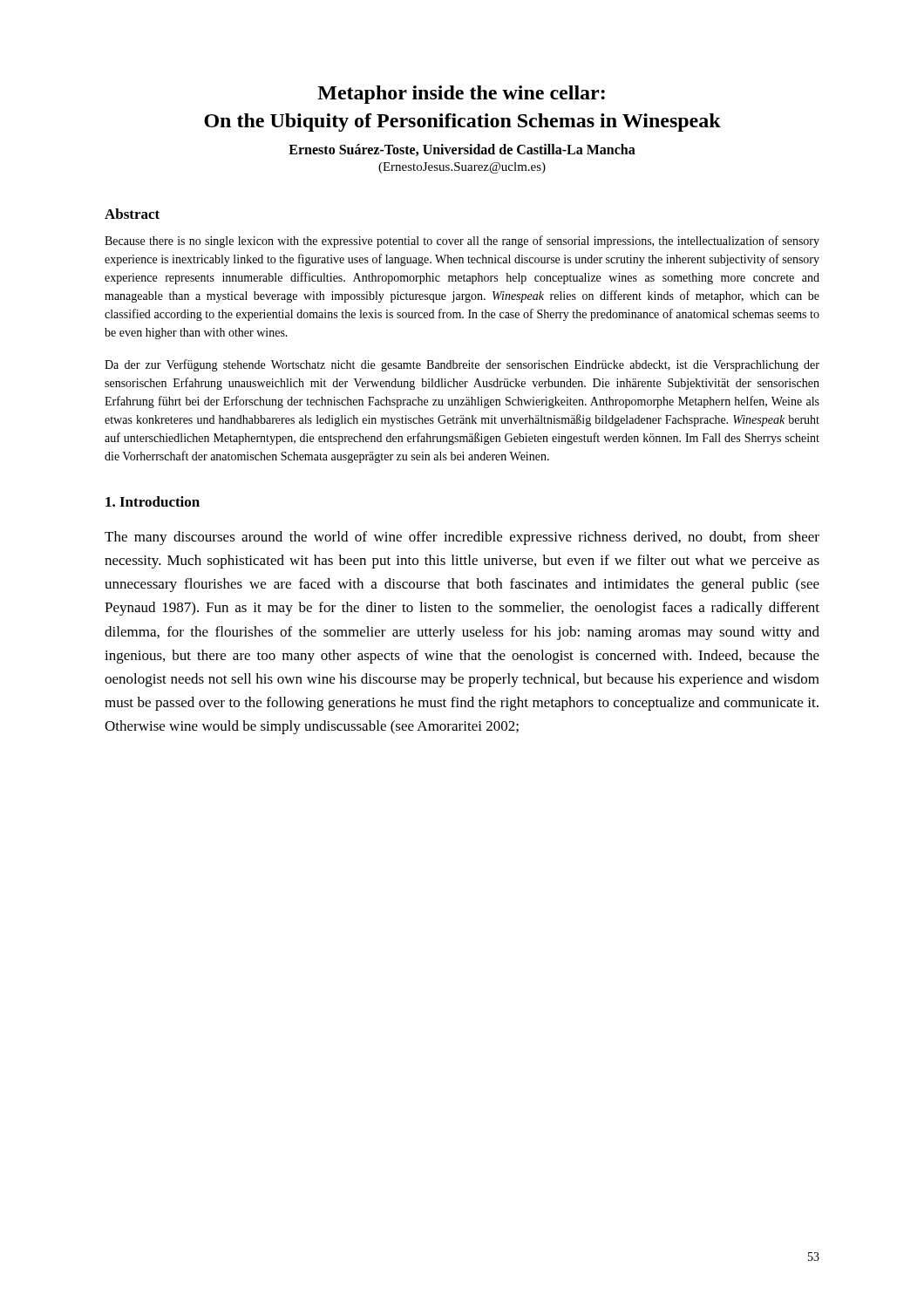Locate the passage starting "The many discourses around"
924x1308 pixels.
click(462, 631)
